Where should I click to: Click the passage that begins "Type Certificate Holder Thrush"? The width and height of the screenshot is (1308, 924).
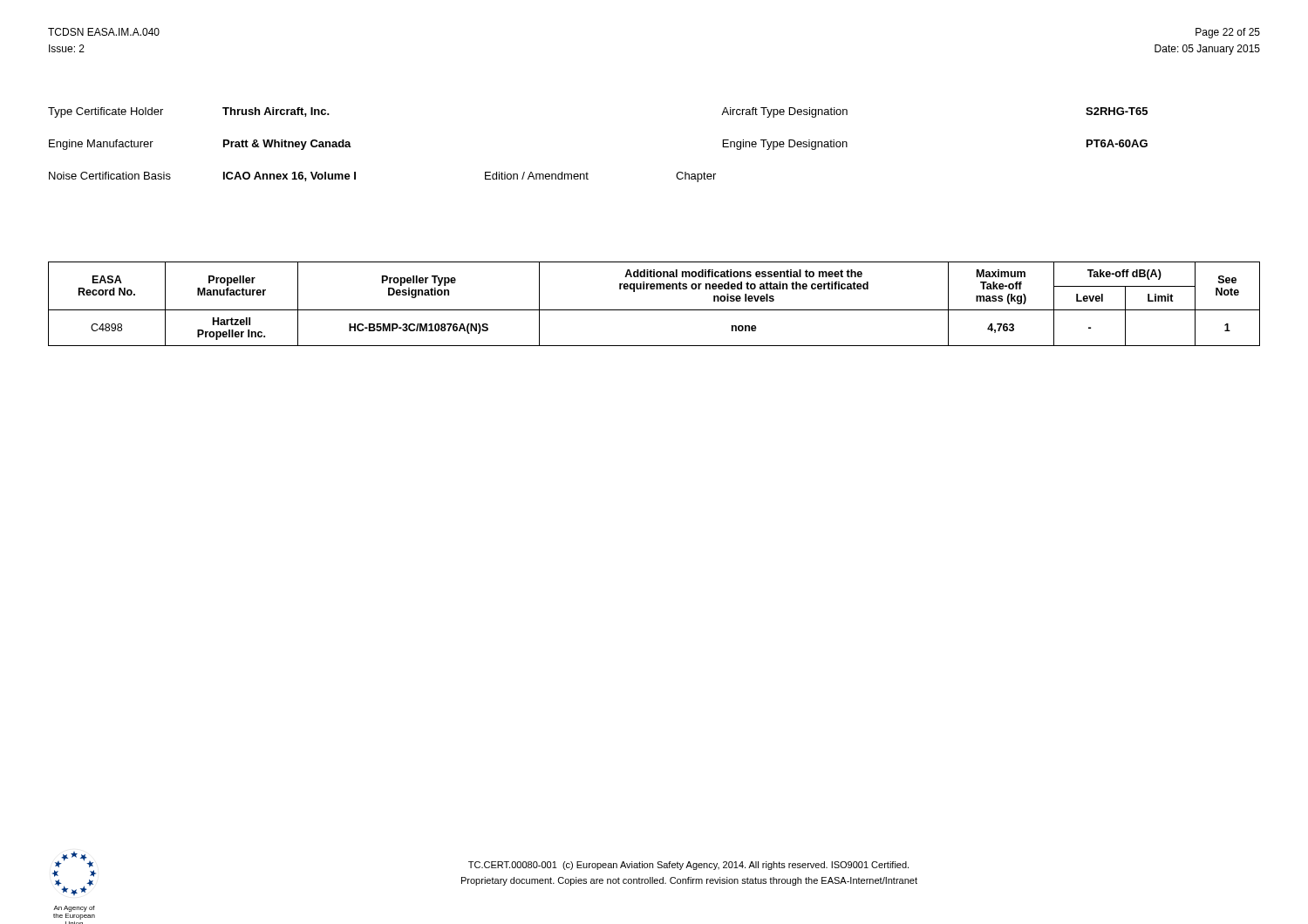tap(107, 112)
